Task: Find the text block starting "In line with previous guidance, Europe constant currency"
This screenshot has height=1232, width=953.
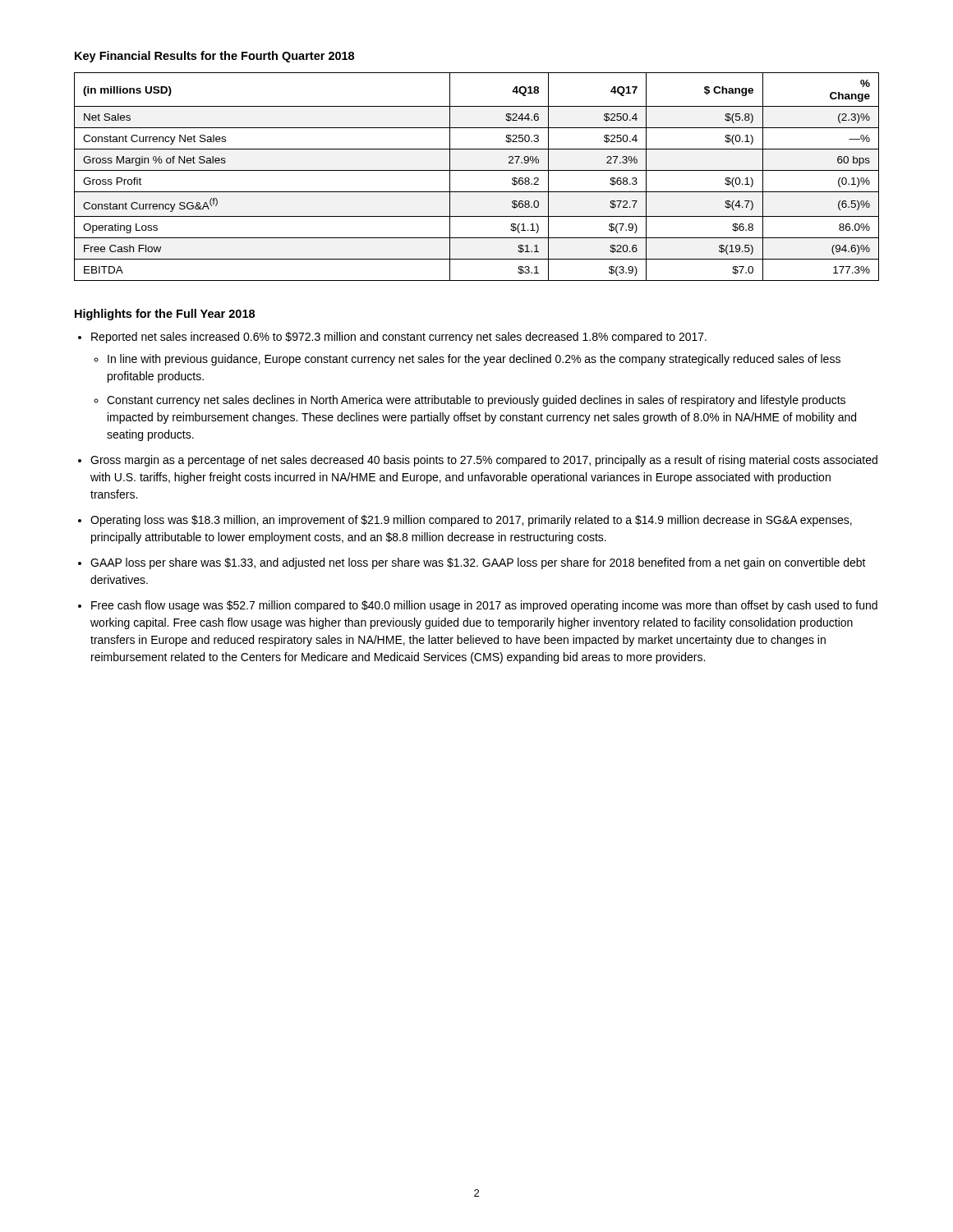Action: (x=474, y=367)
